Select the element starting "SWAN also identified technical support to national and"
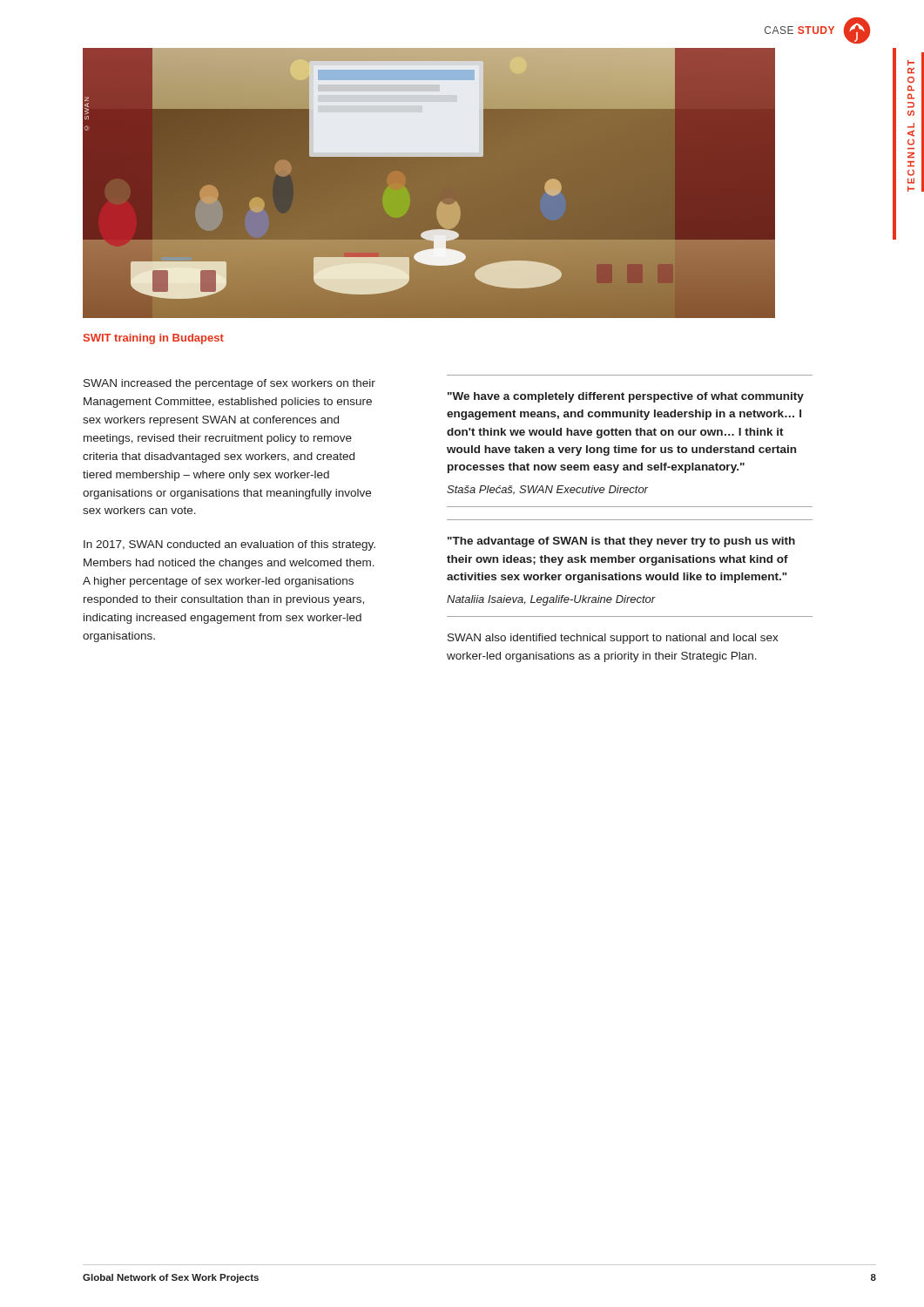This screenshot has width=924, height=1307. (x=613, y=647)
